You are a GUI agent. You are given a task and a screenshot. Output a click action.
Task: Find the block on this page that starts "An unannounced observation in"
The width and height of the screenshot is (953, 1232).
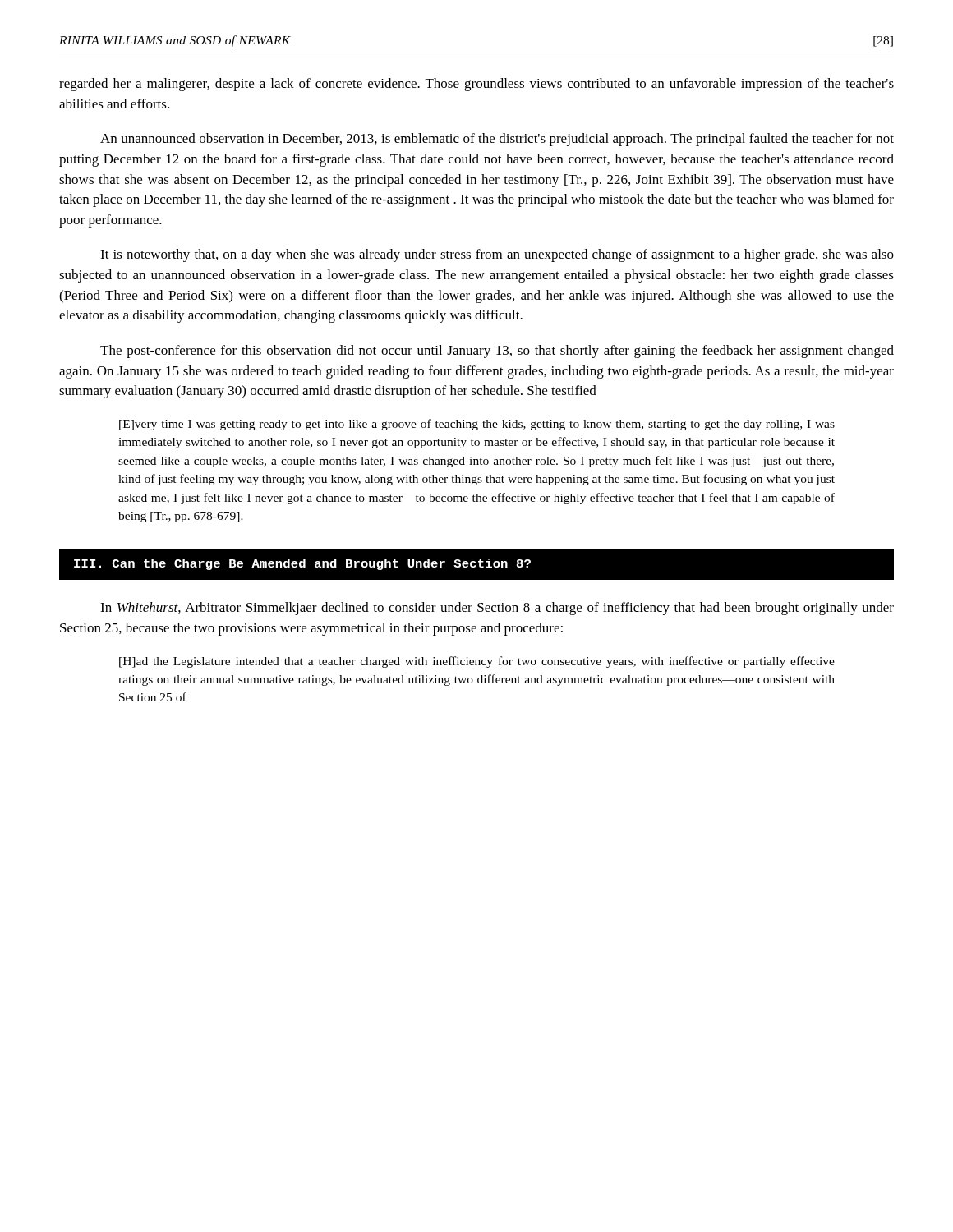click(x=476, y=179)
